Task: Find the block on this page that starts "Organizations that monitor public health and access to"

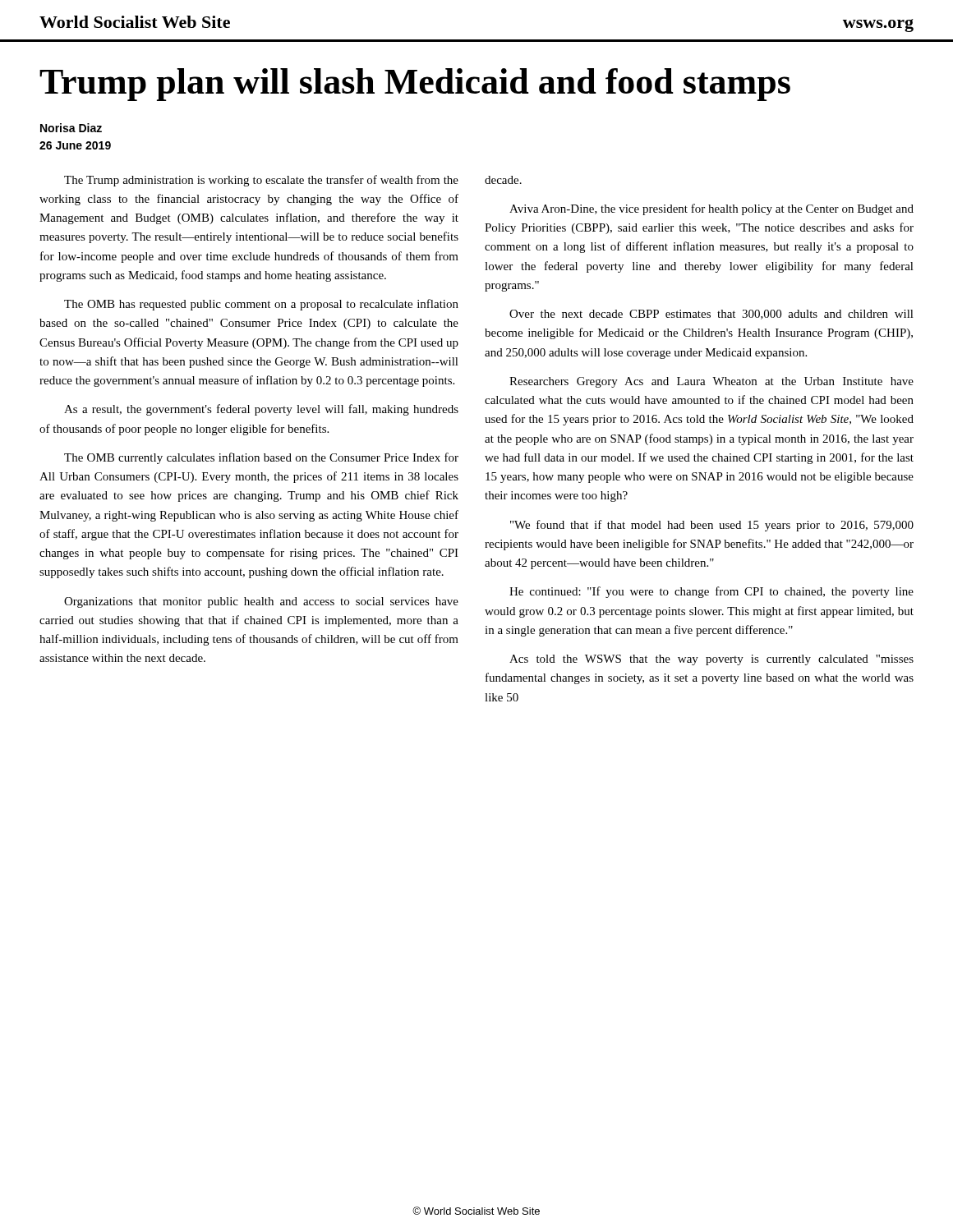Action: [x=249, y=630]
